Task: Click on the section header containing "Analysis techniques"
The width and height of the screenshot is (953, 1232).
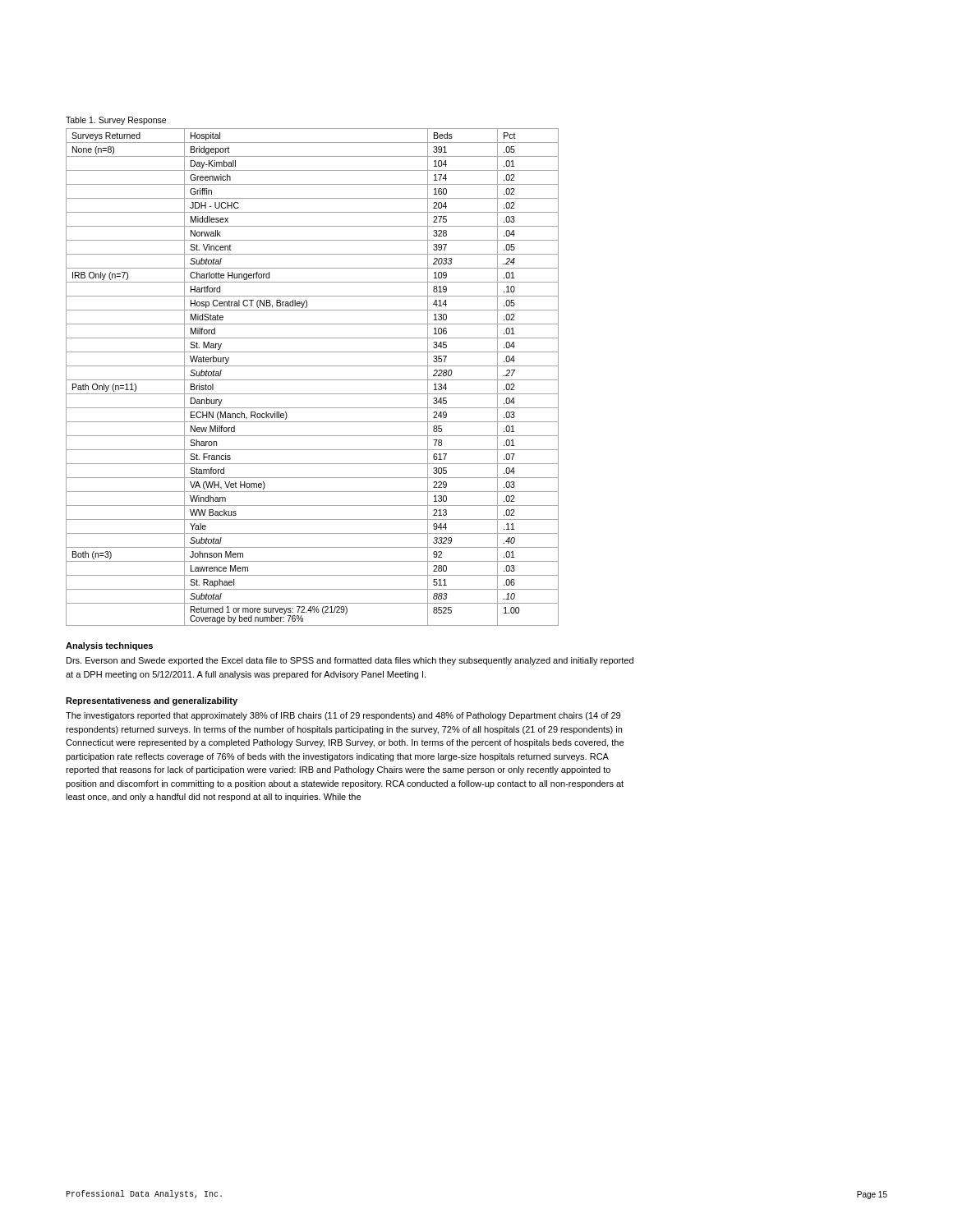Action: (109, 646)
